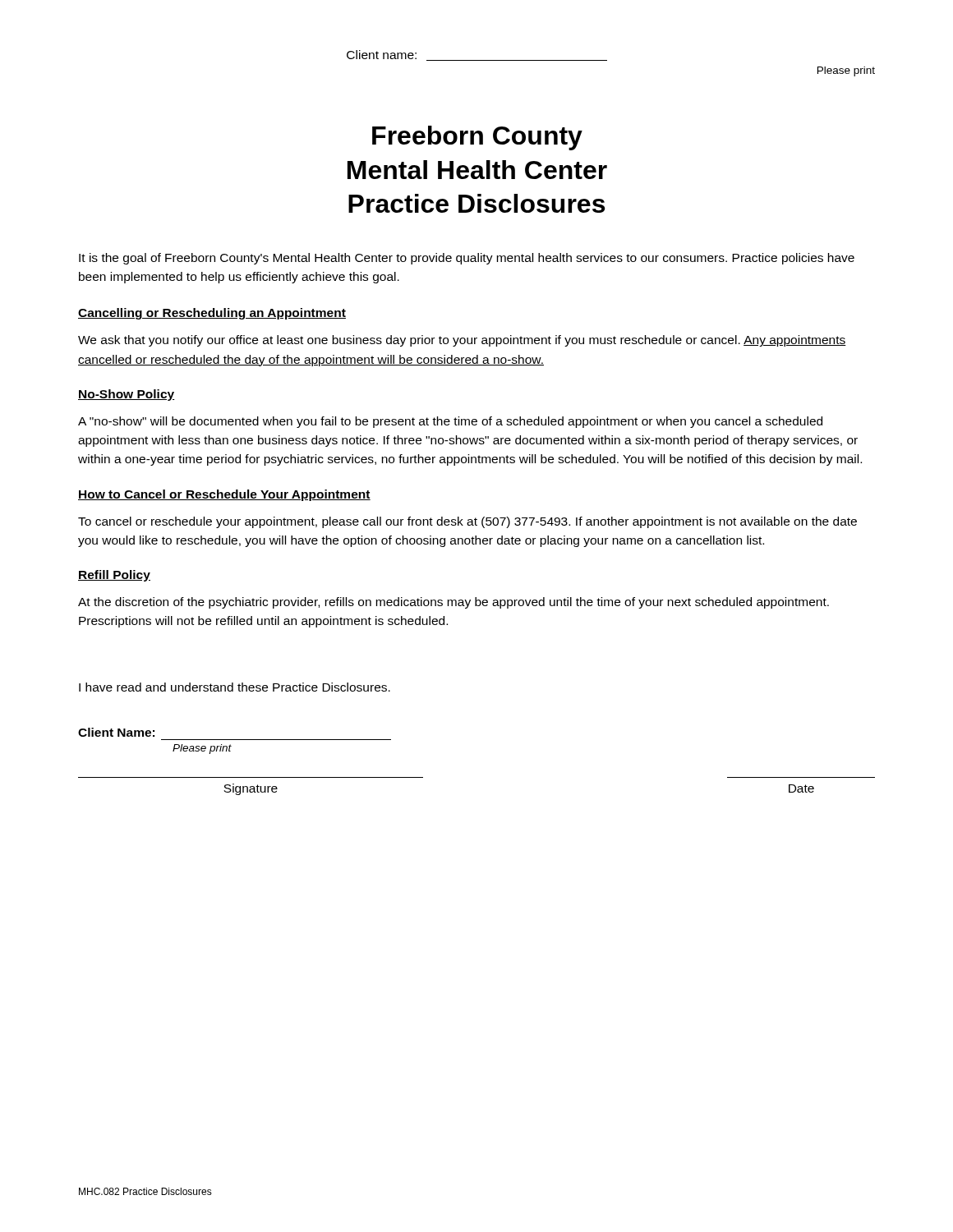The height and width of the screenshot is (1232, 953).
Task: Click on the text block containing "I have read and understand"
Action: [234, 687]
